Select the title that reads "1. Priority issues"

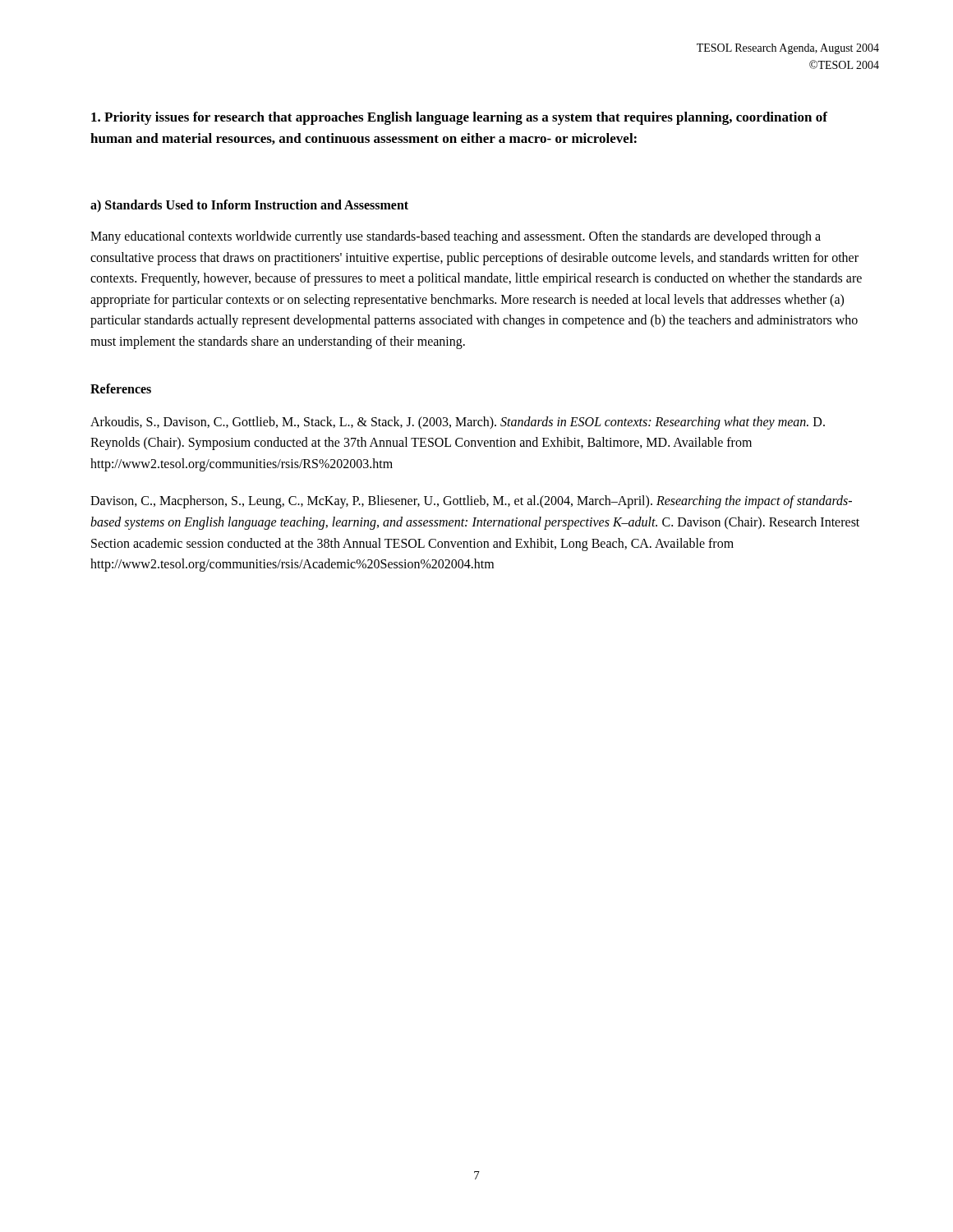(x=459, y=128)
